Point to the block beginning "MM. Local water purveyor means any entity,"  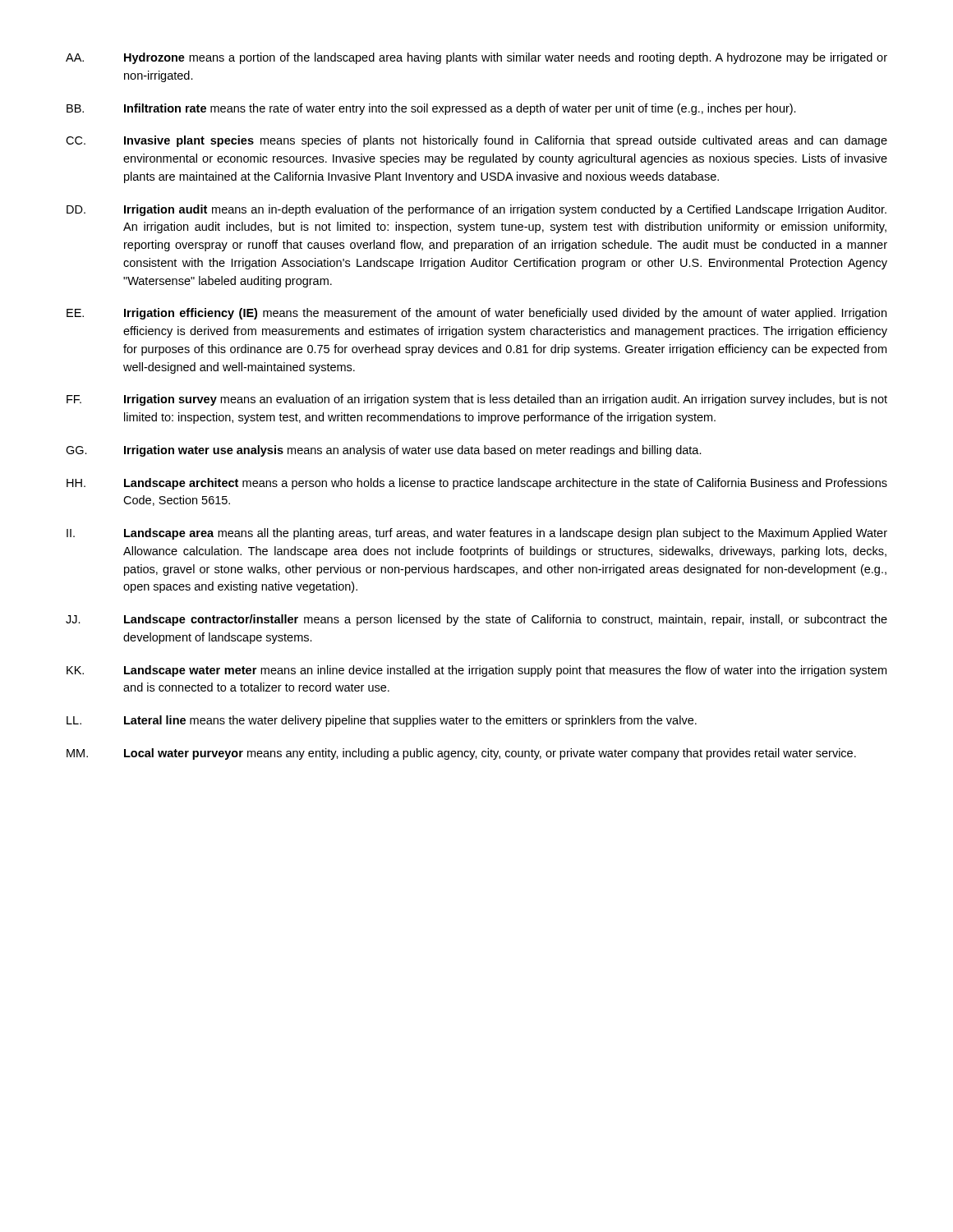[x=476, y=754]
